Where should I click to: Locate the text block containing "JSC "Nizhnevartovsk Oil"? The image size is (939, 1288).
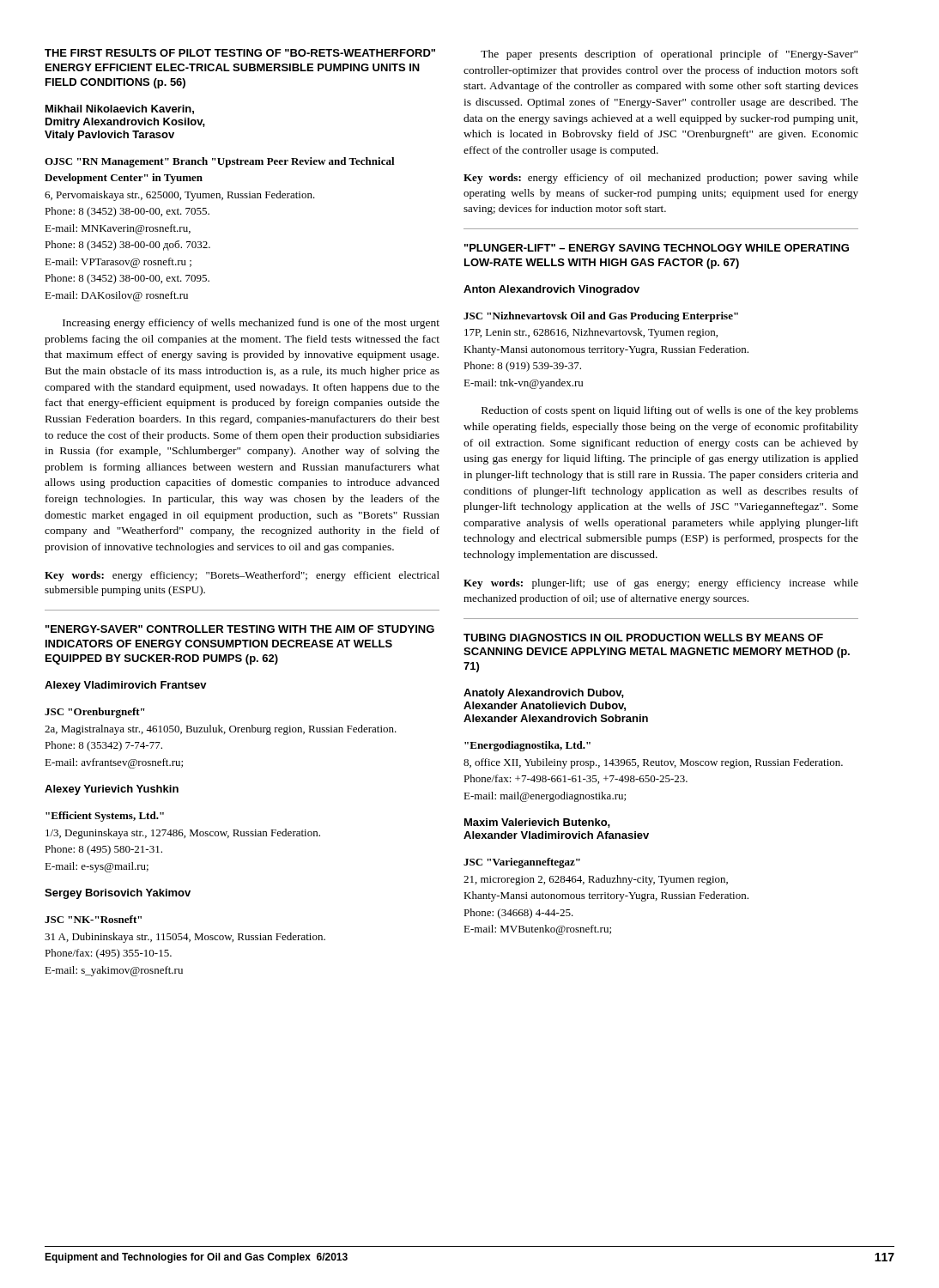coord(661,349)
